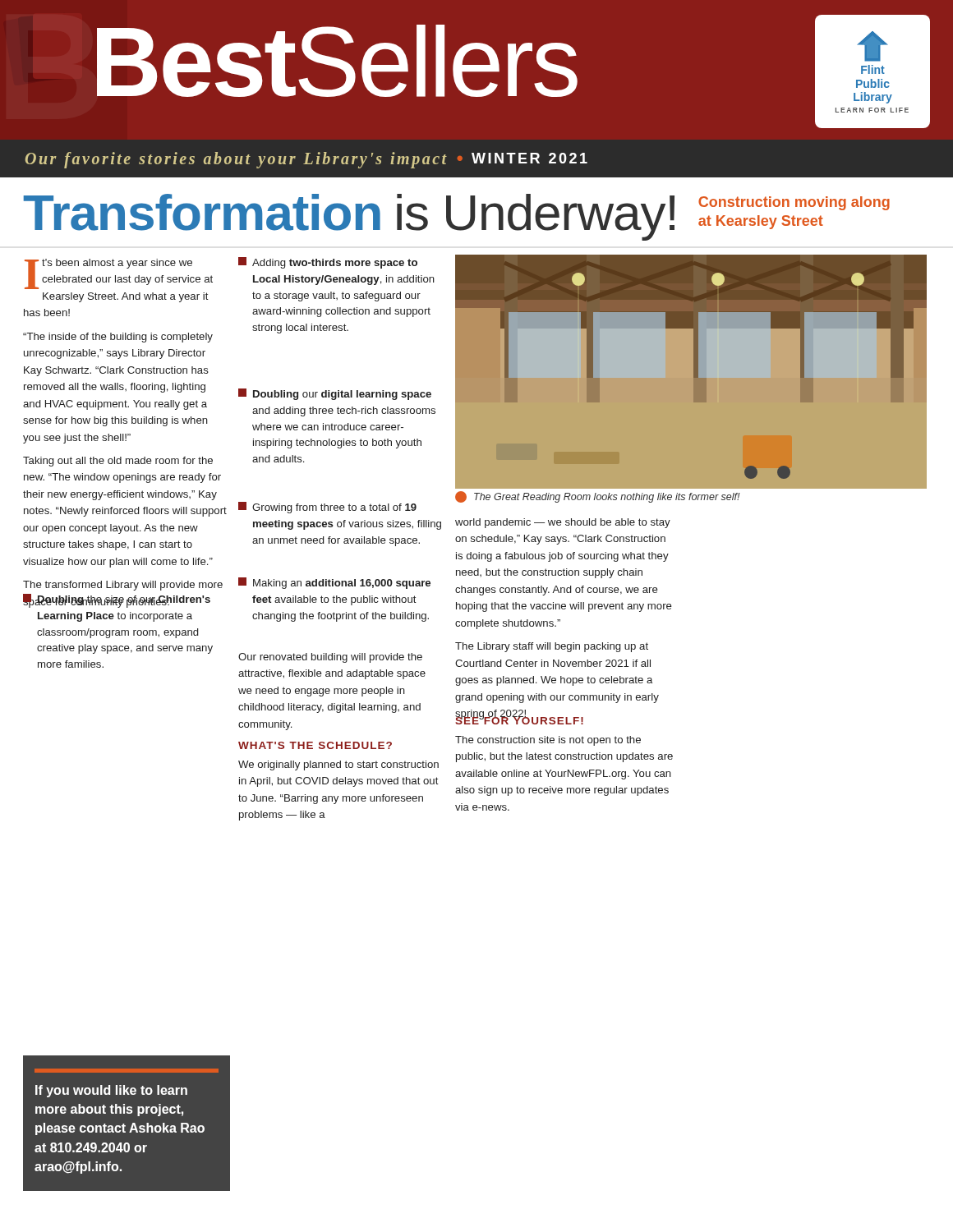953x1232 pixels.
Task: Click on the text block that says "world pandemic — we should be"
Action: click(x=564, y=618)
